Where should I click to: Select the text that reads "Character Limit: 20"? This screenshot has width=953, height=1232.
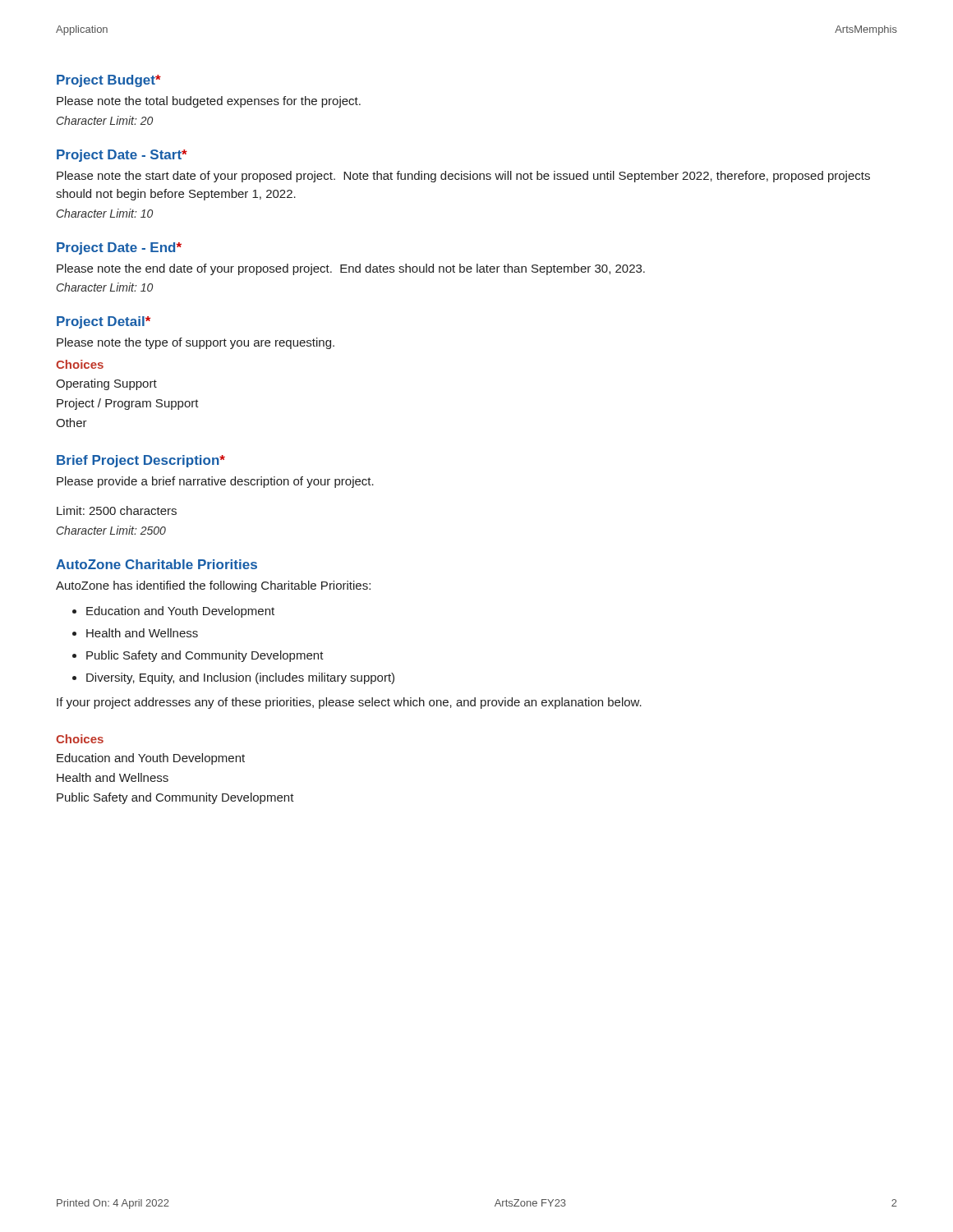click(104, 120)
